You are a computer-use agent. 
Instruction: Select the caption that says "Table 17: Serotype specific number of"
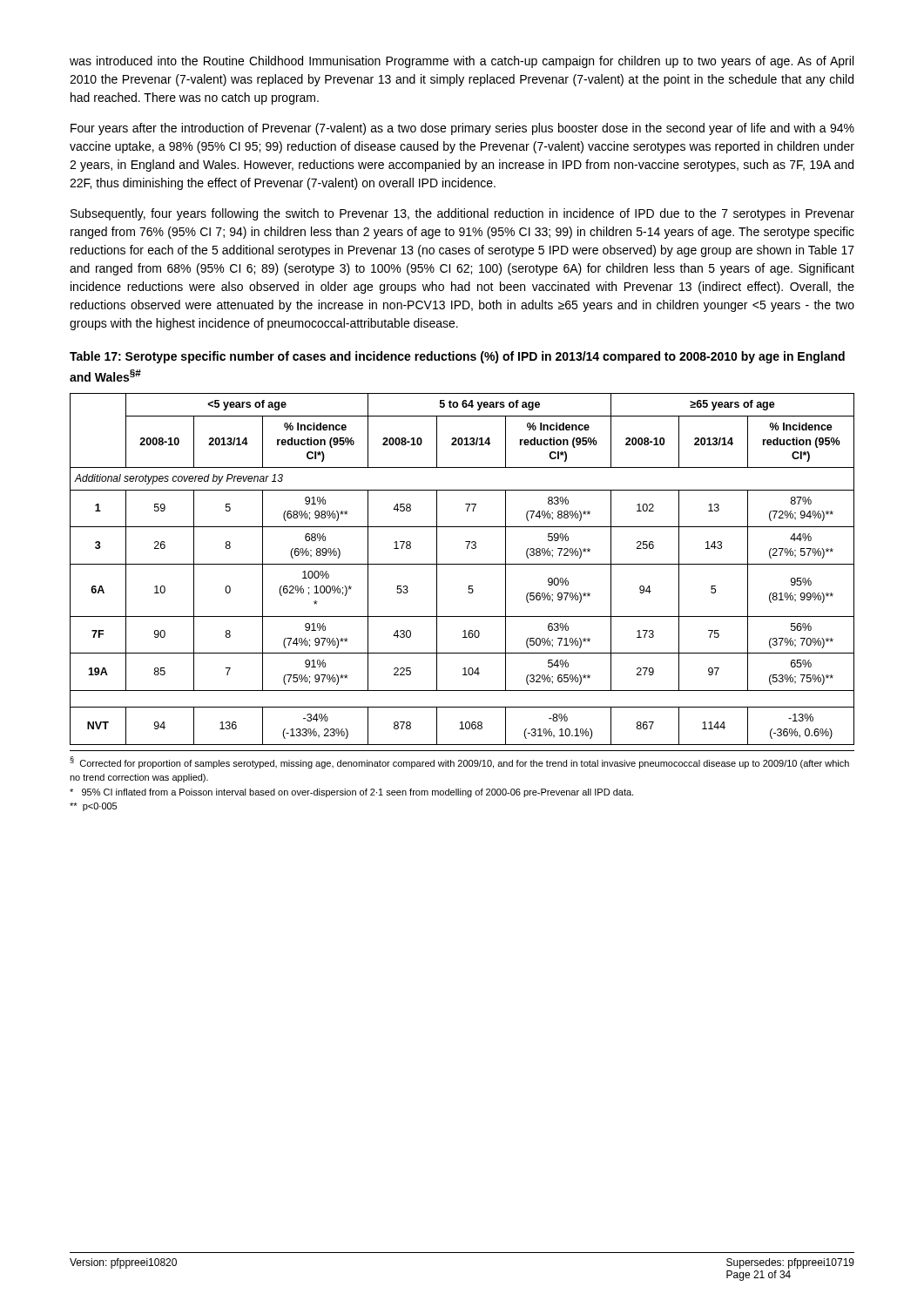click(457, 366)
